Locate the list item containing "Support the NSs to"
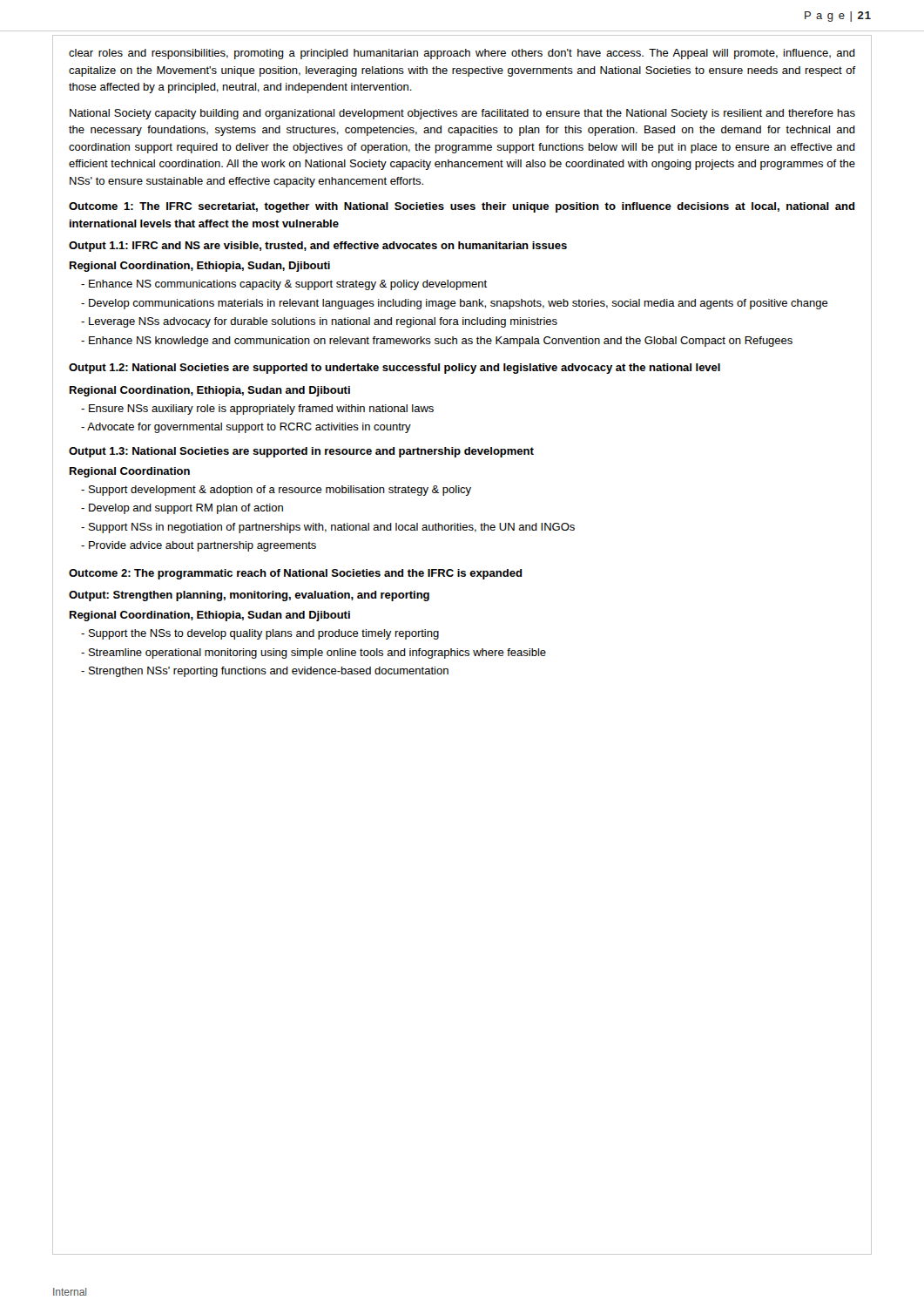The image size is (924, 1307). pos(263,633)
